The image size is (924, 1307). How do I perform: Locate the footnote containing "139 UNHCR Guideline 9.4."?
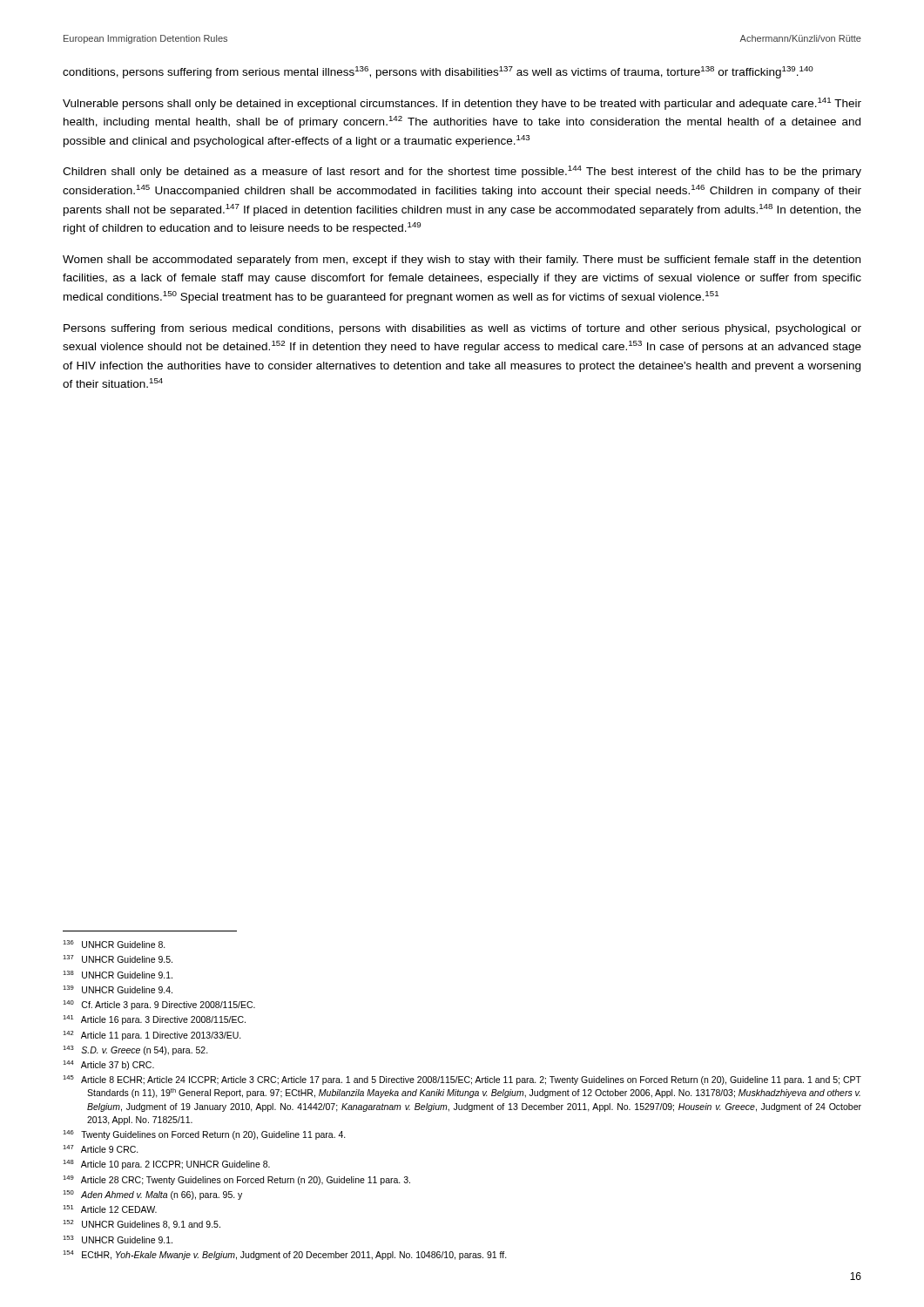point(118,989)
